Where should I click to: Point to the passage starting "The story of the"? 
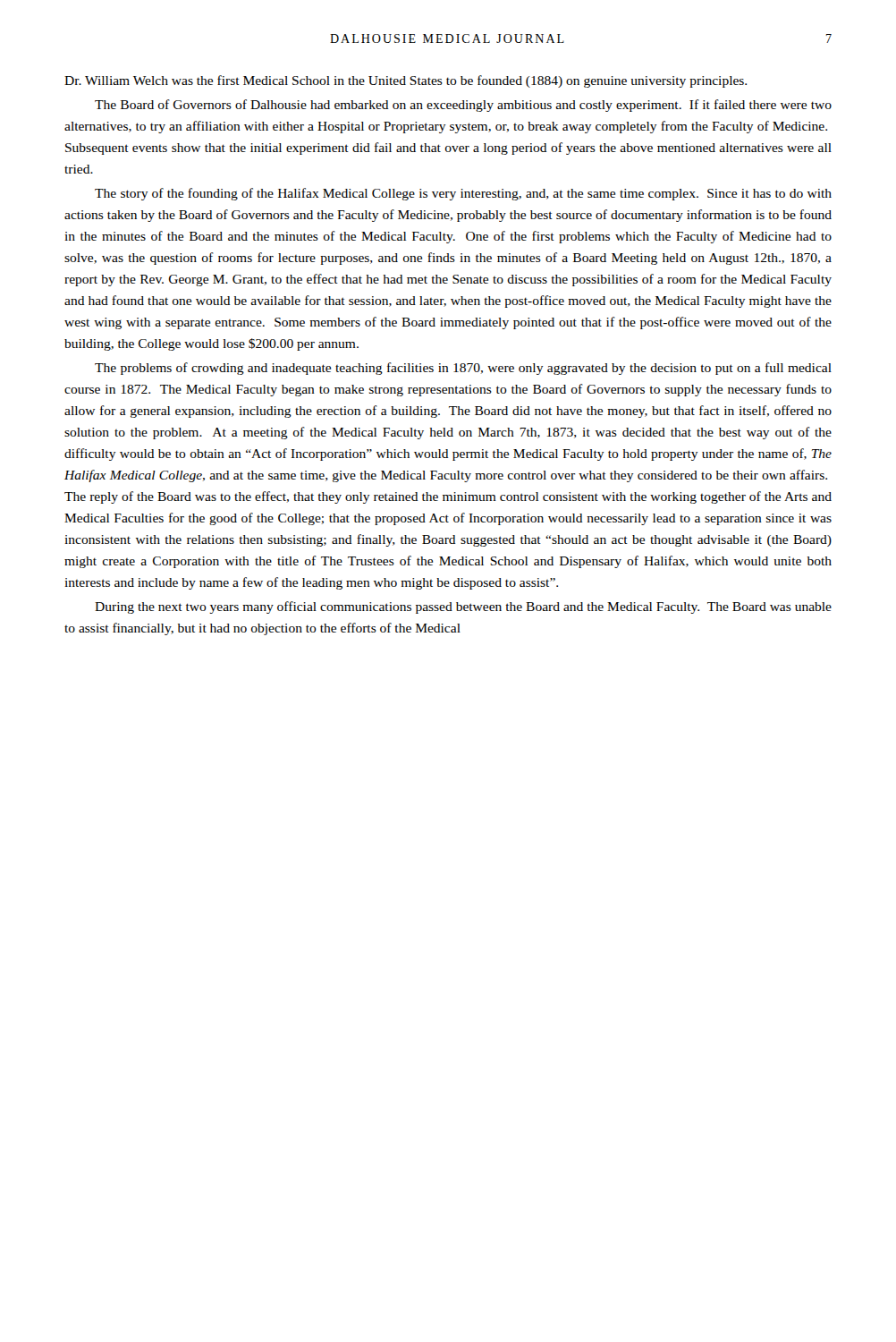pyautogui.click(x=448, y=268)
